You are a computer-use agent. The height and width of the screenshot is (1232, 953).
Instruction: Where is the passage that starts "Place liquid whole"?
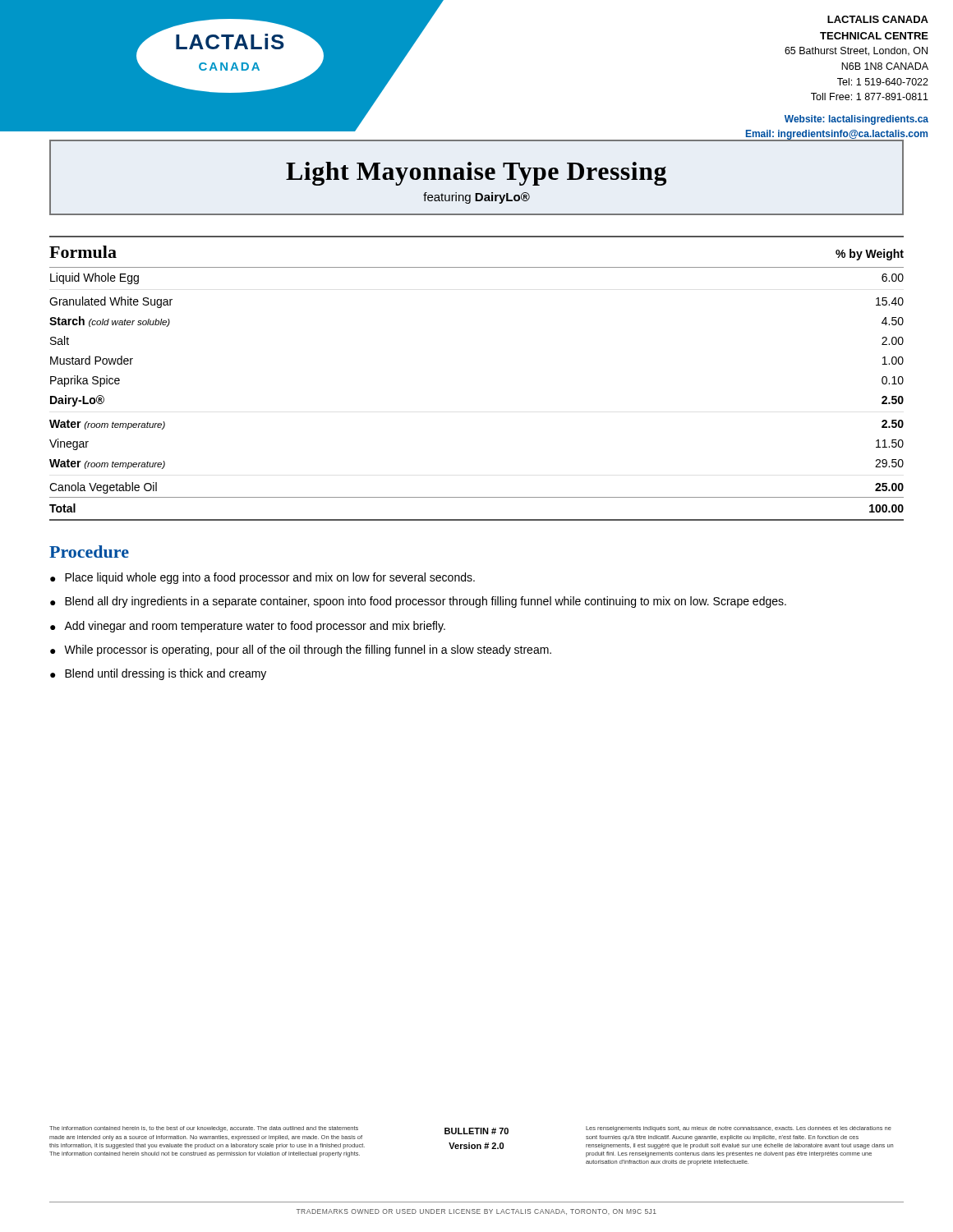point(270,577)
